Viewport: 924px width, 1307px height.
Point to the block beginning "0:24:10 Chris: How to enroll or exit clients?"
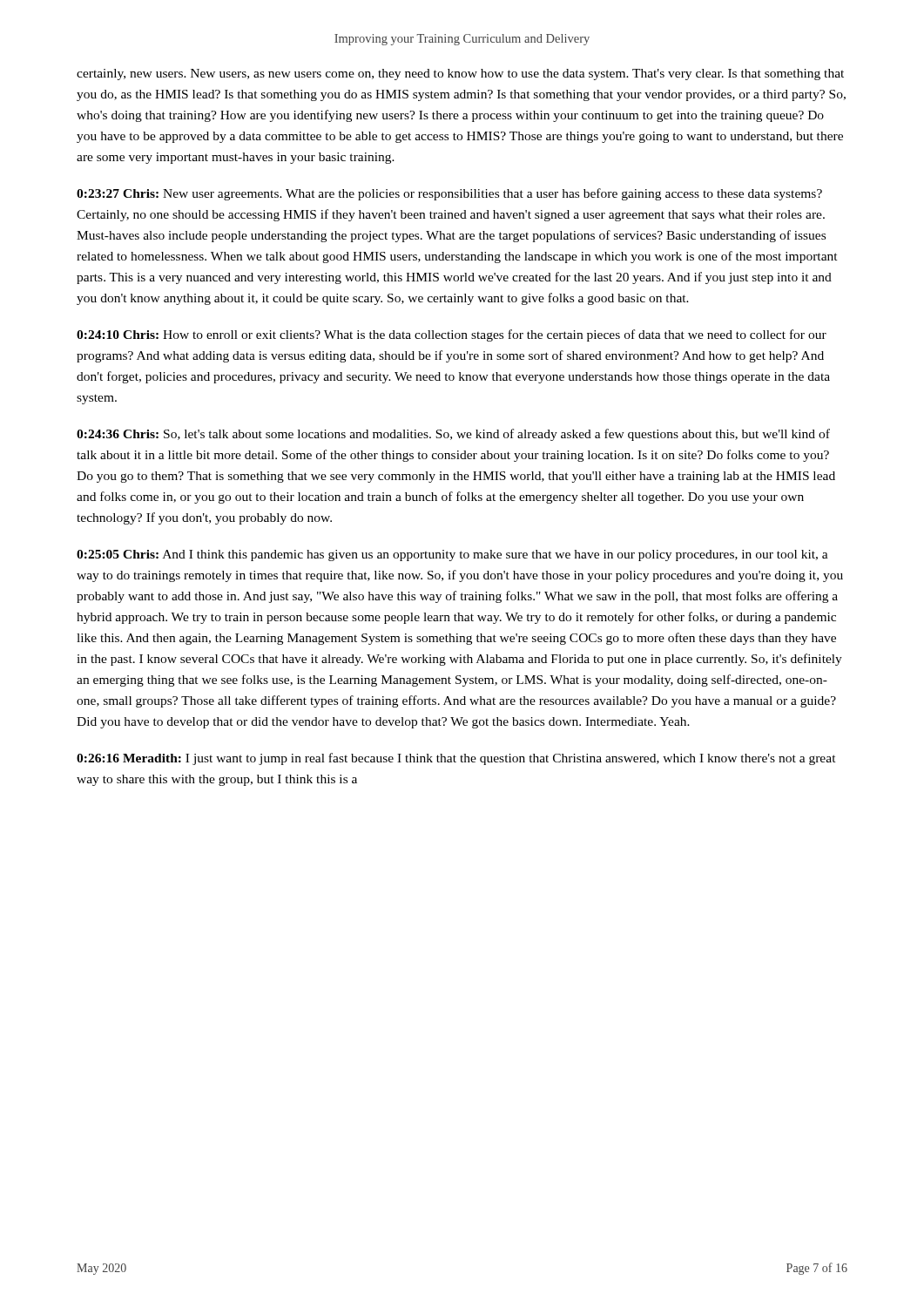(462, 366)
